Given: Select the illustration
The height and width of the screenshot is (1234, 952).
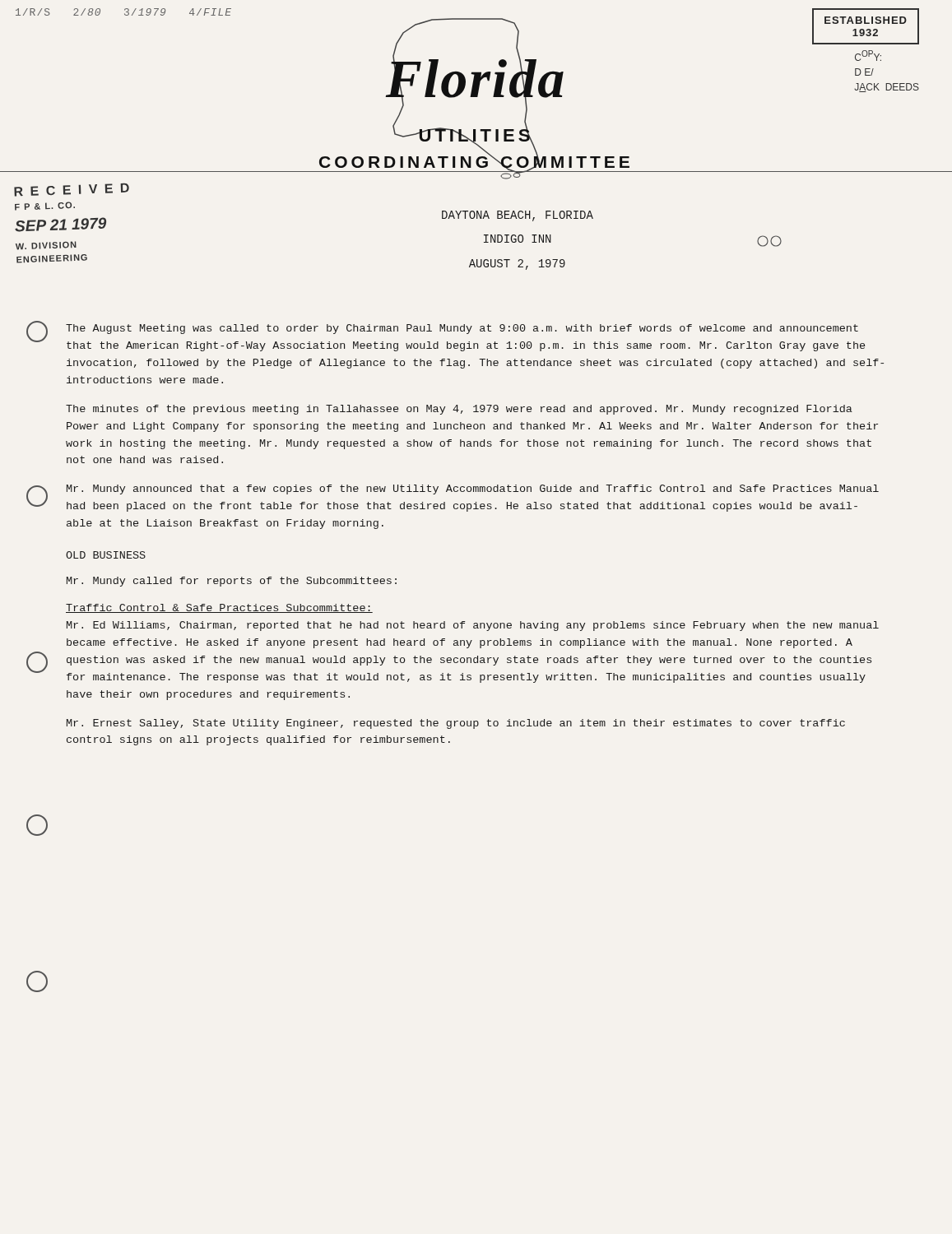Looking at the screenshot, I should (x=494, y=97).
